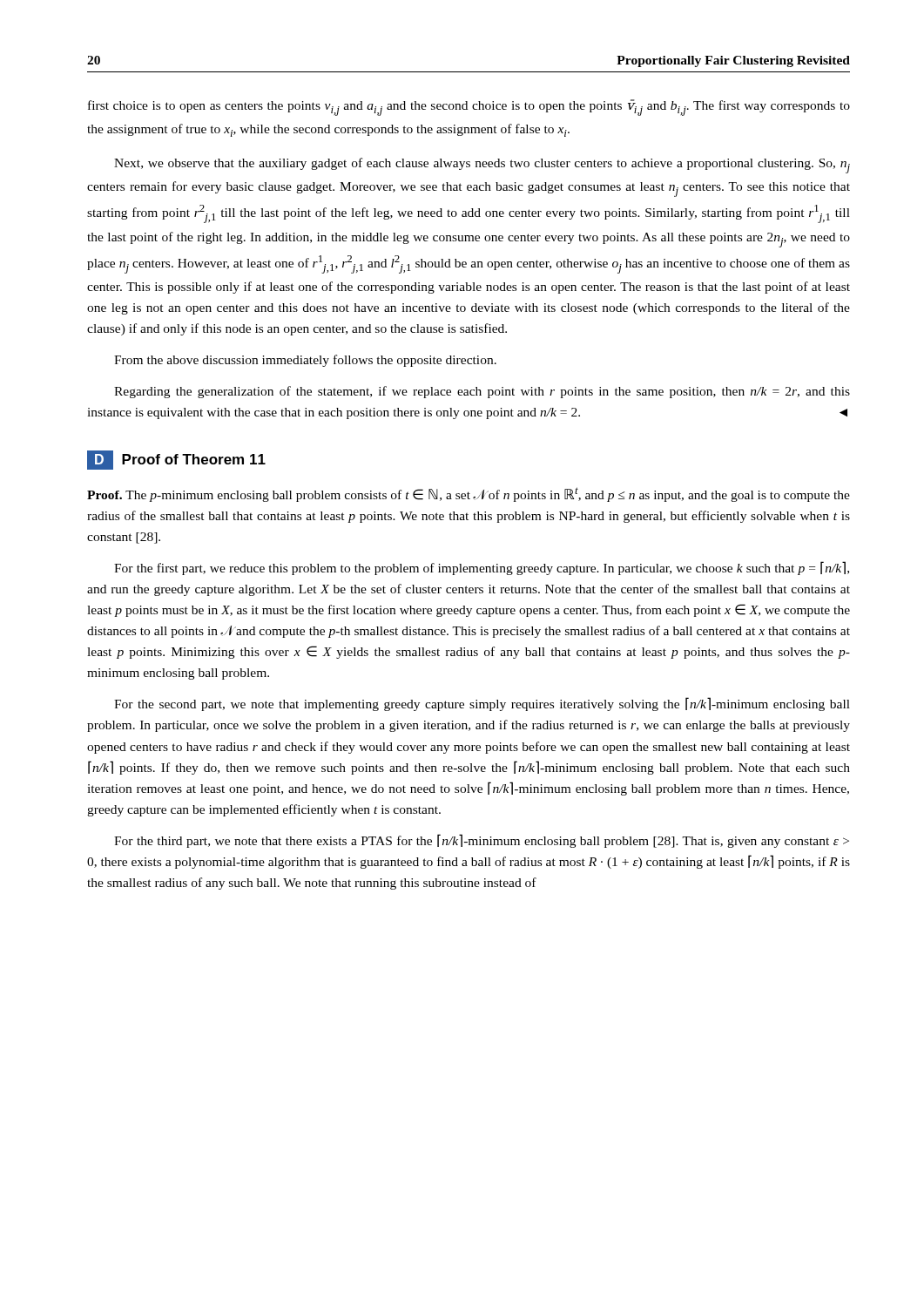Image resolution: width=924 pixels, height=1307 pixels.
Task: Select the text block containing "Next, we observe that the auxiliary gadget"
Action: pos(469,246)
